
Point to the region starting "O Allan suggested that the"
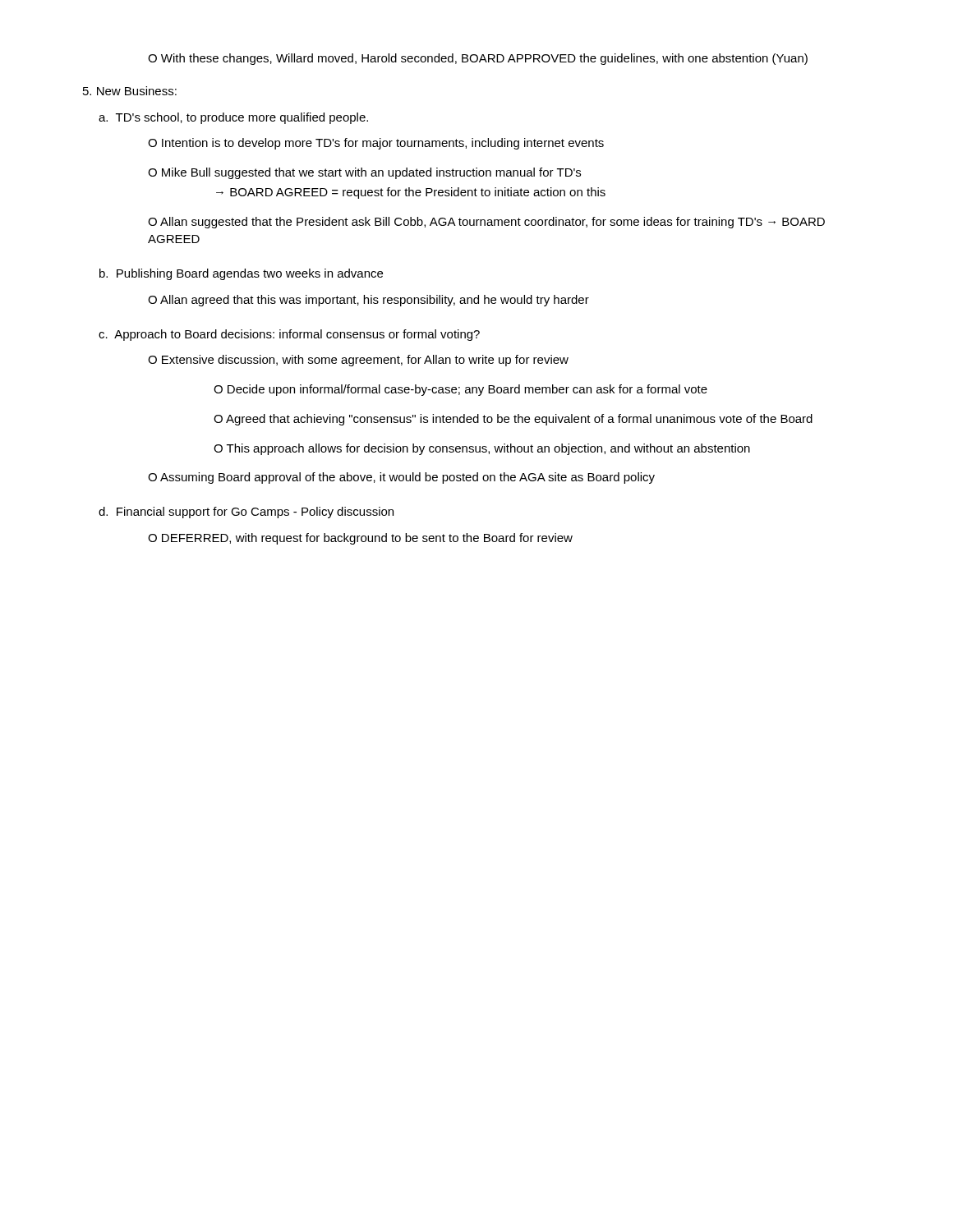[x=487, y=230]
